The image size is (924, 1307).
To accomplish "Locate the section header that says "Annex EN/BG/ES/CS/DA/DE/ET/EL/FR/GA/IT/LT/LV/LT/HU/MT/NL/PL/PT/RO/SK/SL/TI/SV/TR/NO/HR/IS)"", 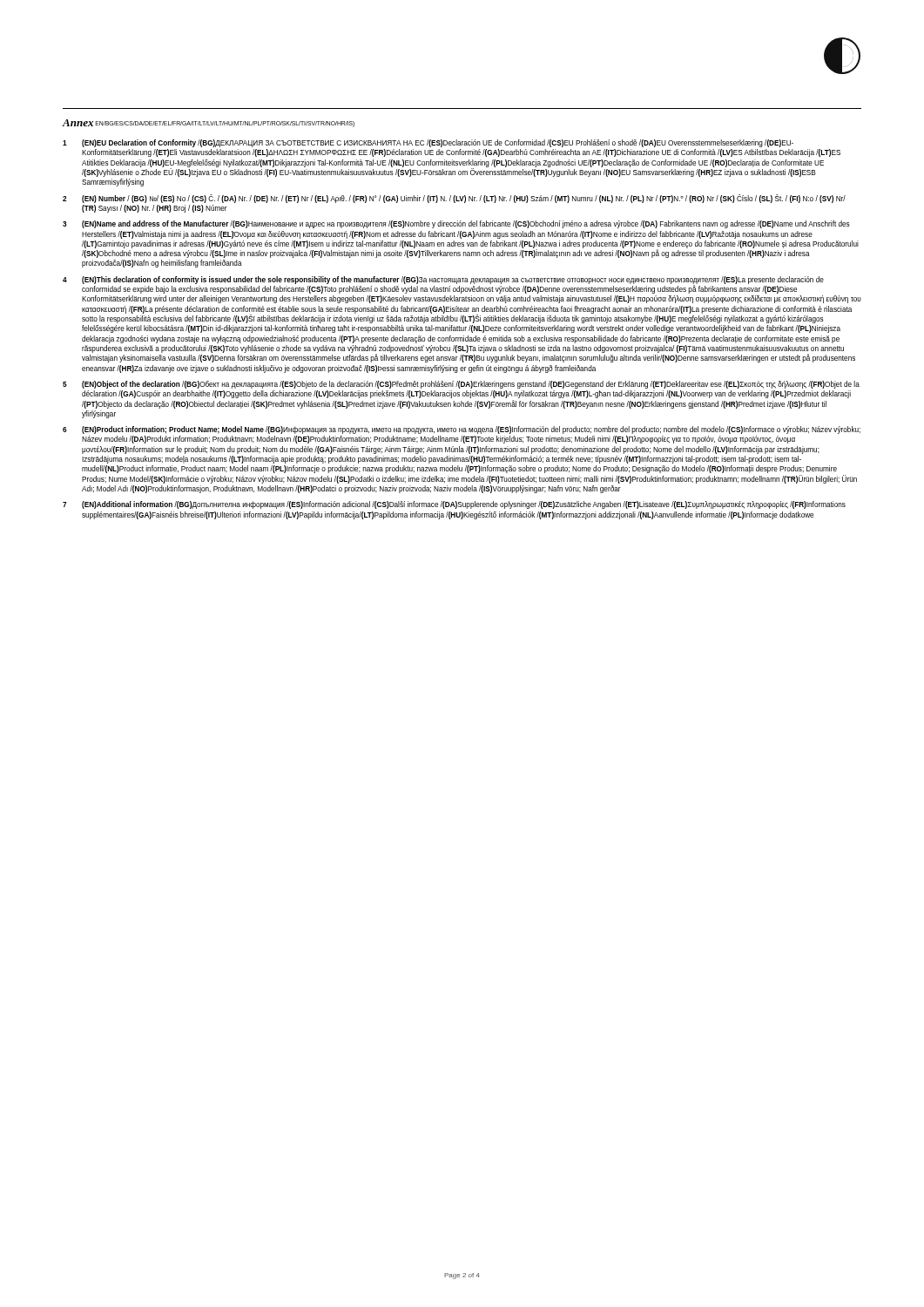I will [209, 122].
